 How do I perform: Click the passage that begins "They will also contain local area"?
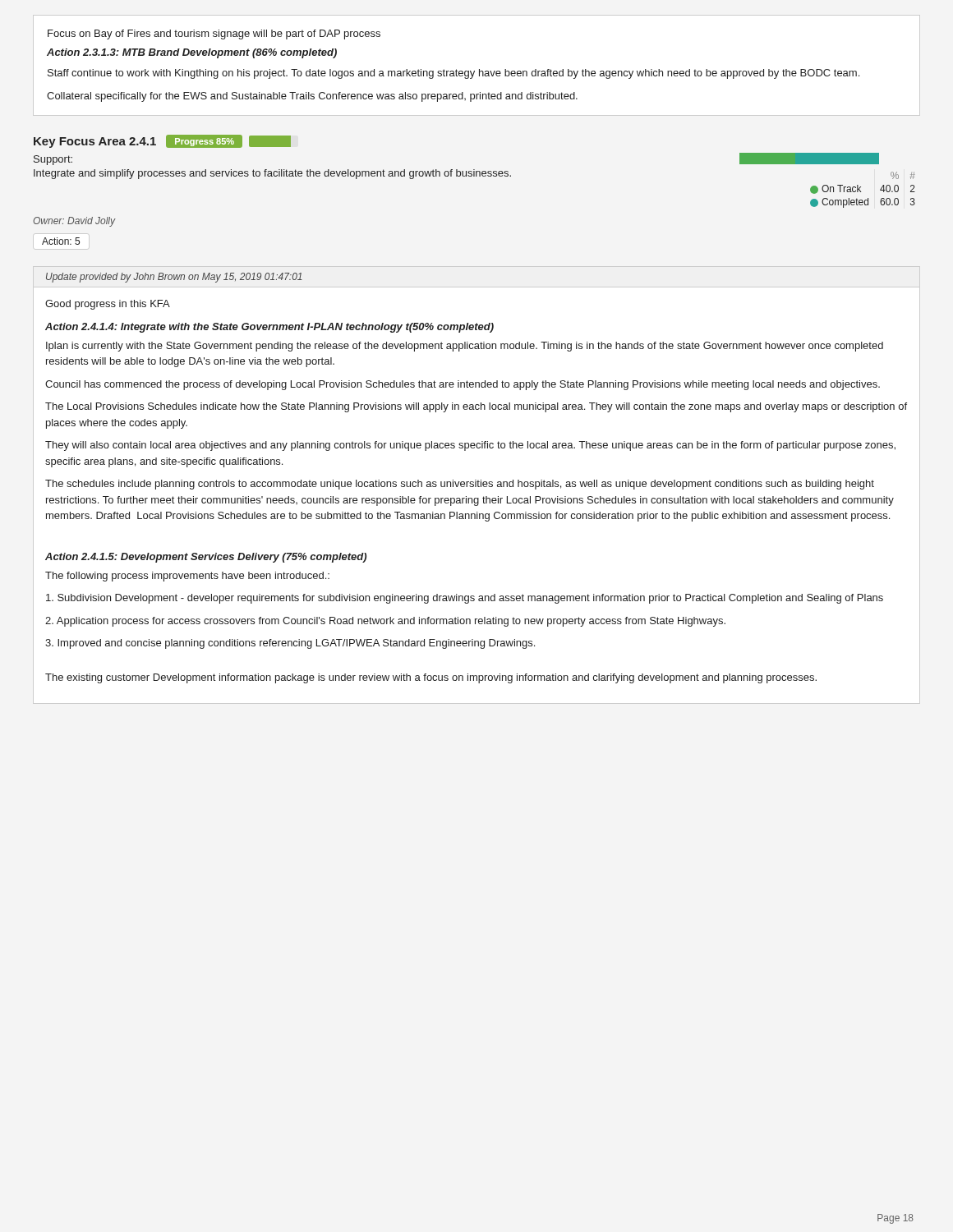(471, 453)
